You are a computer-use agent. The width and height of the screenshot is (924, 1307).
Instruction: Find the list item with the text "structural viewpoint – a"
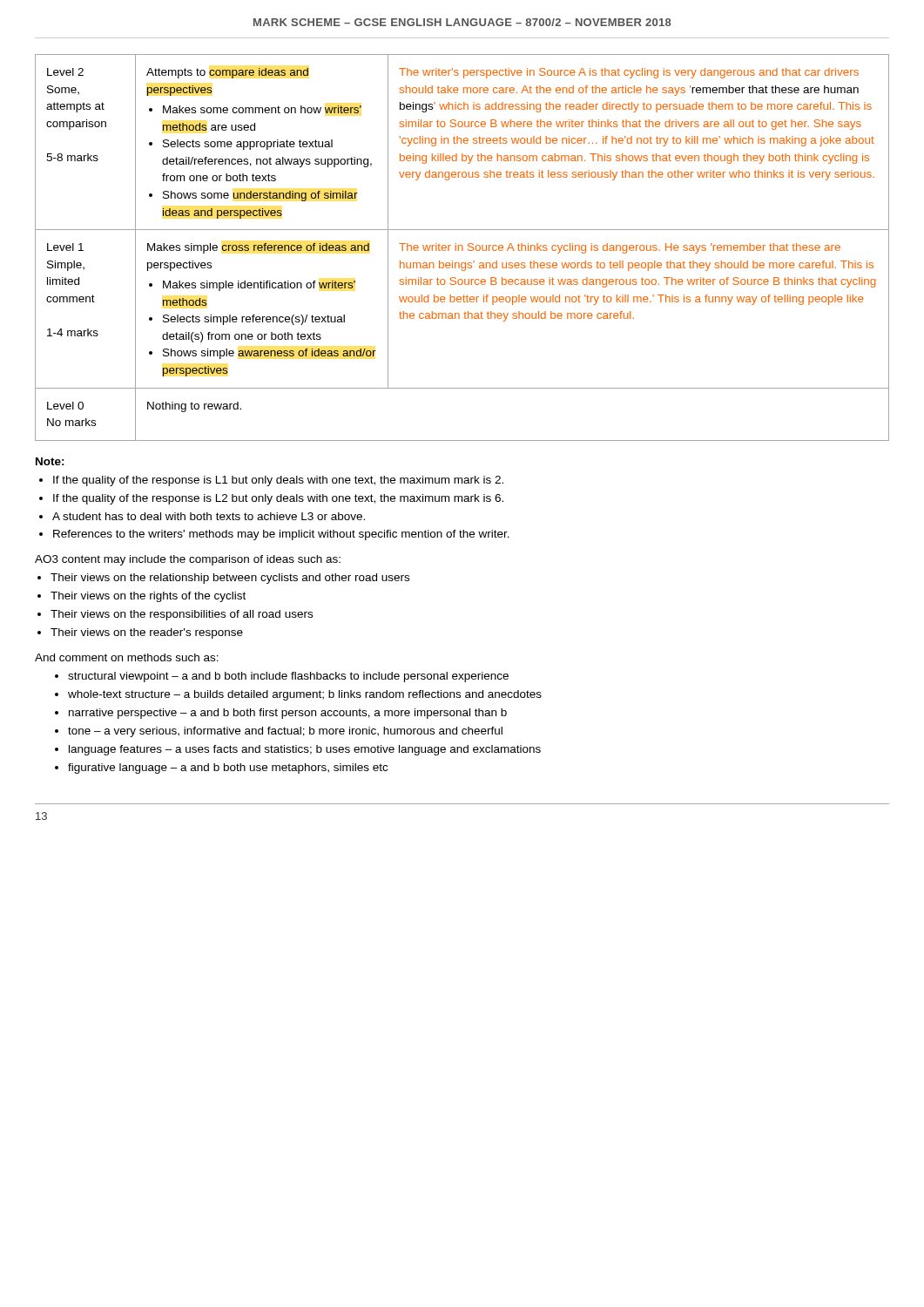pos(289,676)
